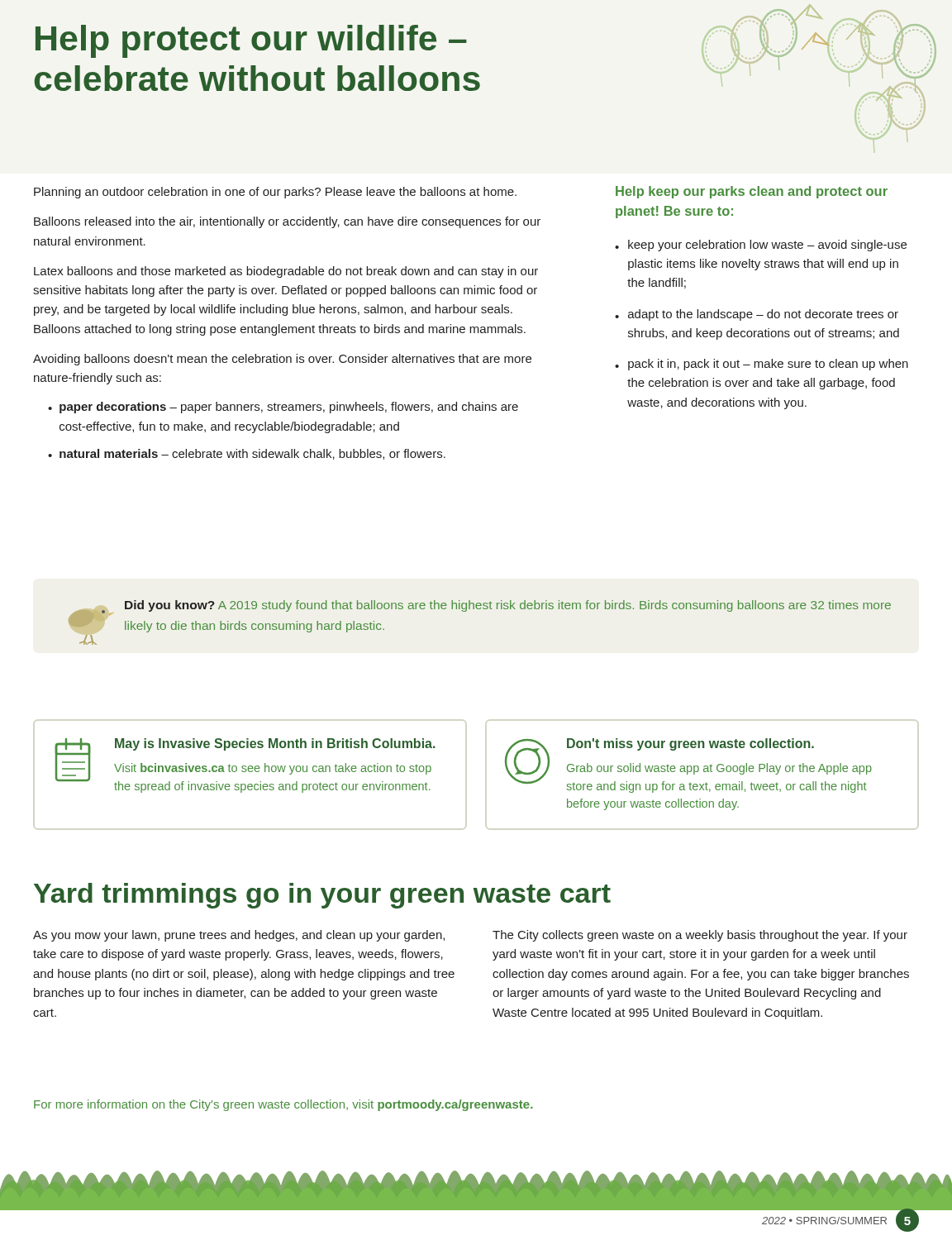
Task: Click on the text block with the text "Balloons released into the air, intentionally or accidently,"
Action: [287, 231]
